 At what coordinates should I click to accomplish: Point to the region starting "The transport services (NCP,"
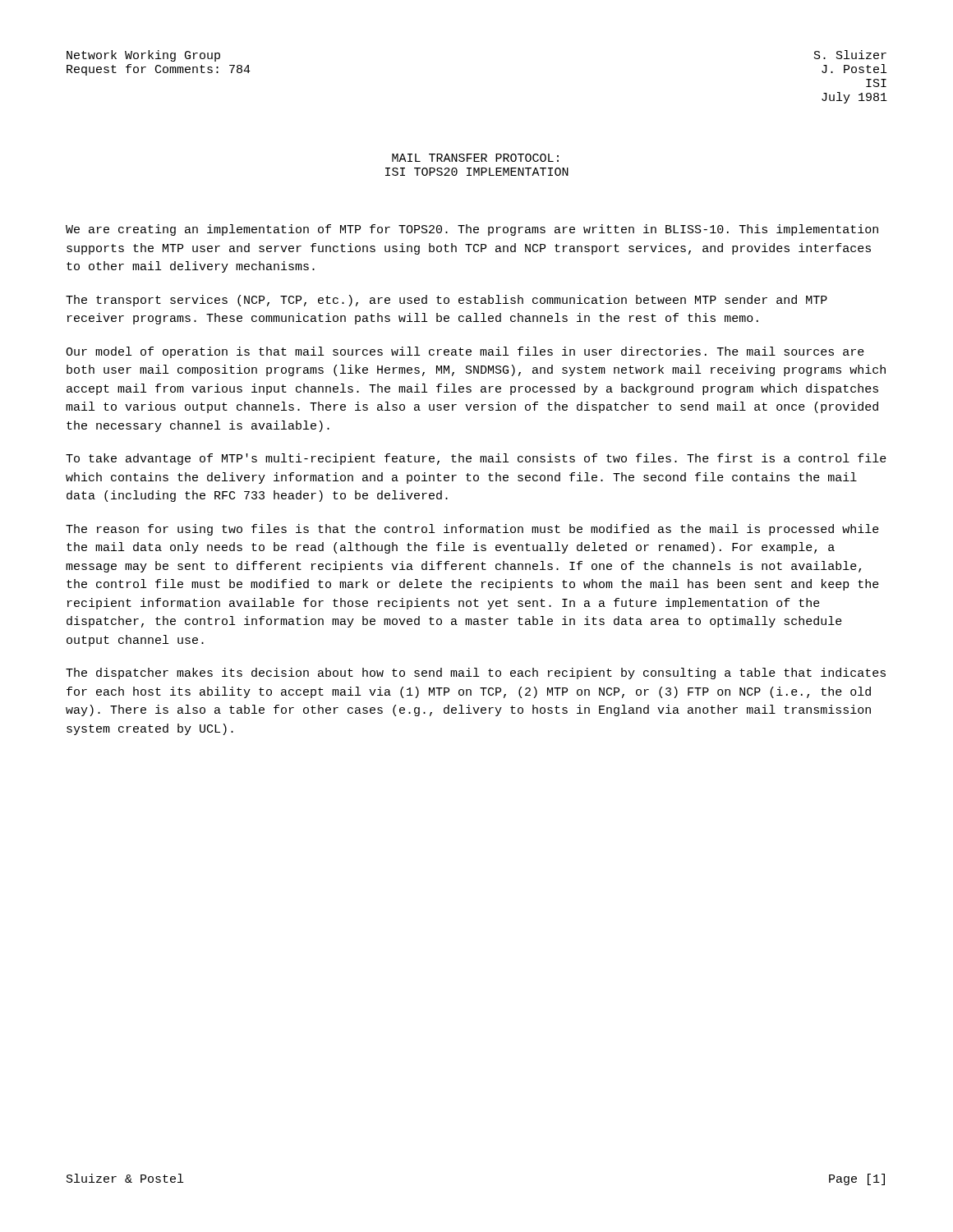447,310
